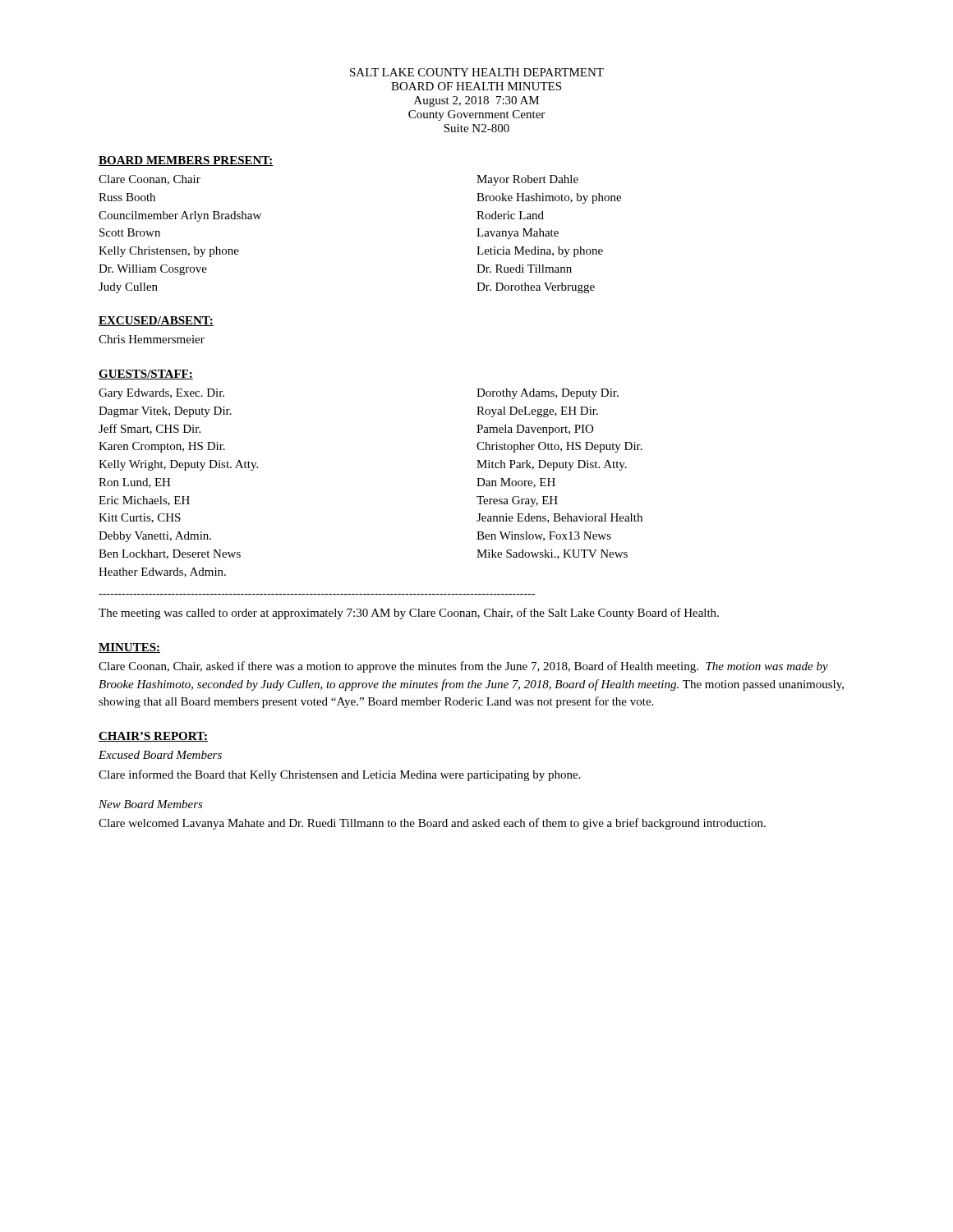Locate the section header that reads "CHAIR’S REPORT:"

pyautogui.click(x=153, y=736)
